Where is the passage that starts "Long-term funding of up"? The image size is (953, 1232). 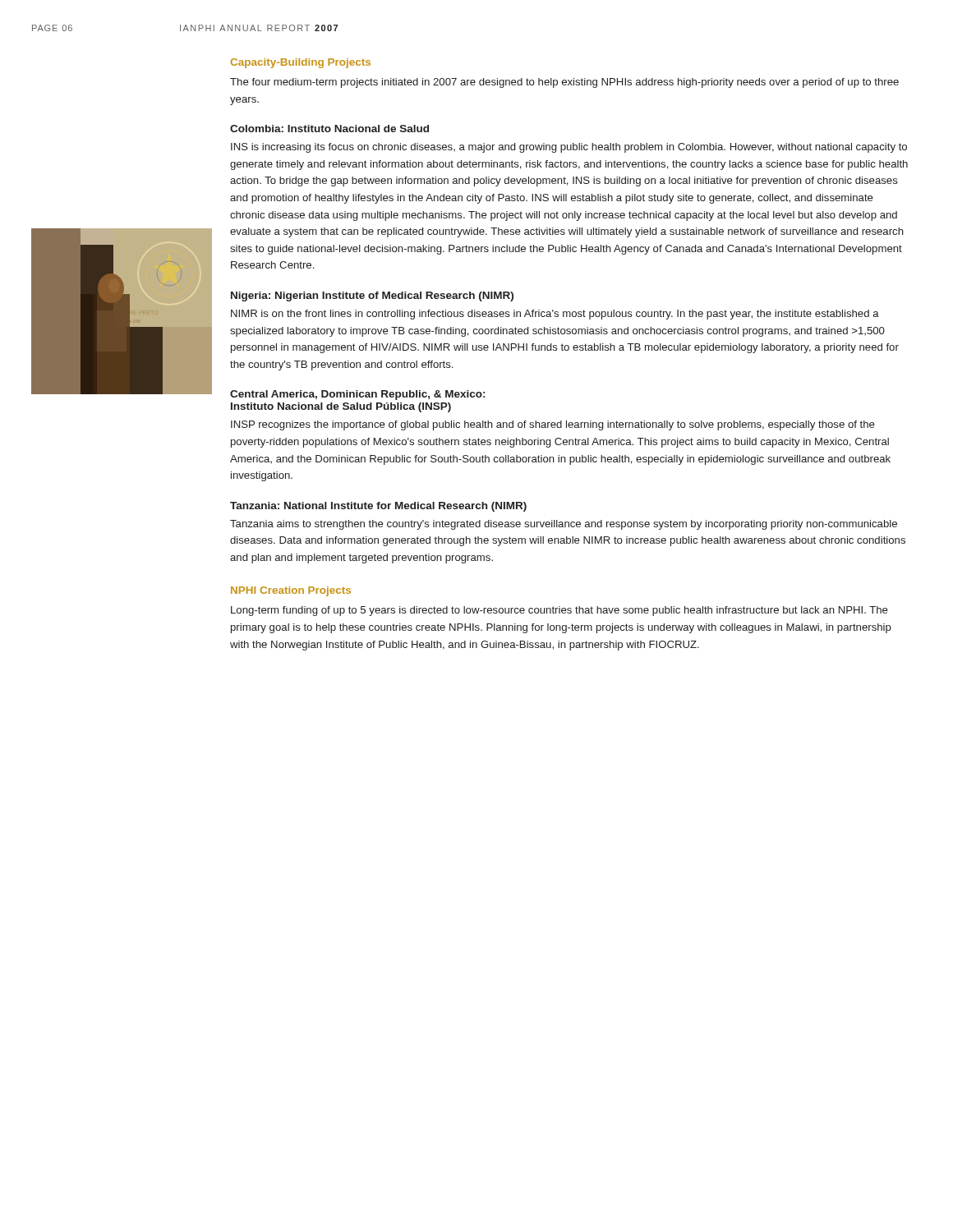[x=561, y=627]
